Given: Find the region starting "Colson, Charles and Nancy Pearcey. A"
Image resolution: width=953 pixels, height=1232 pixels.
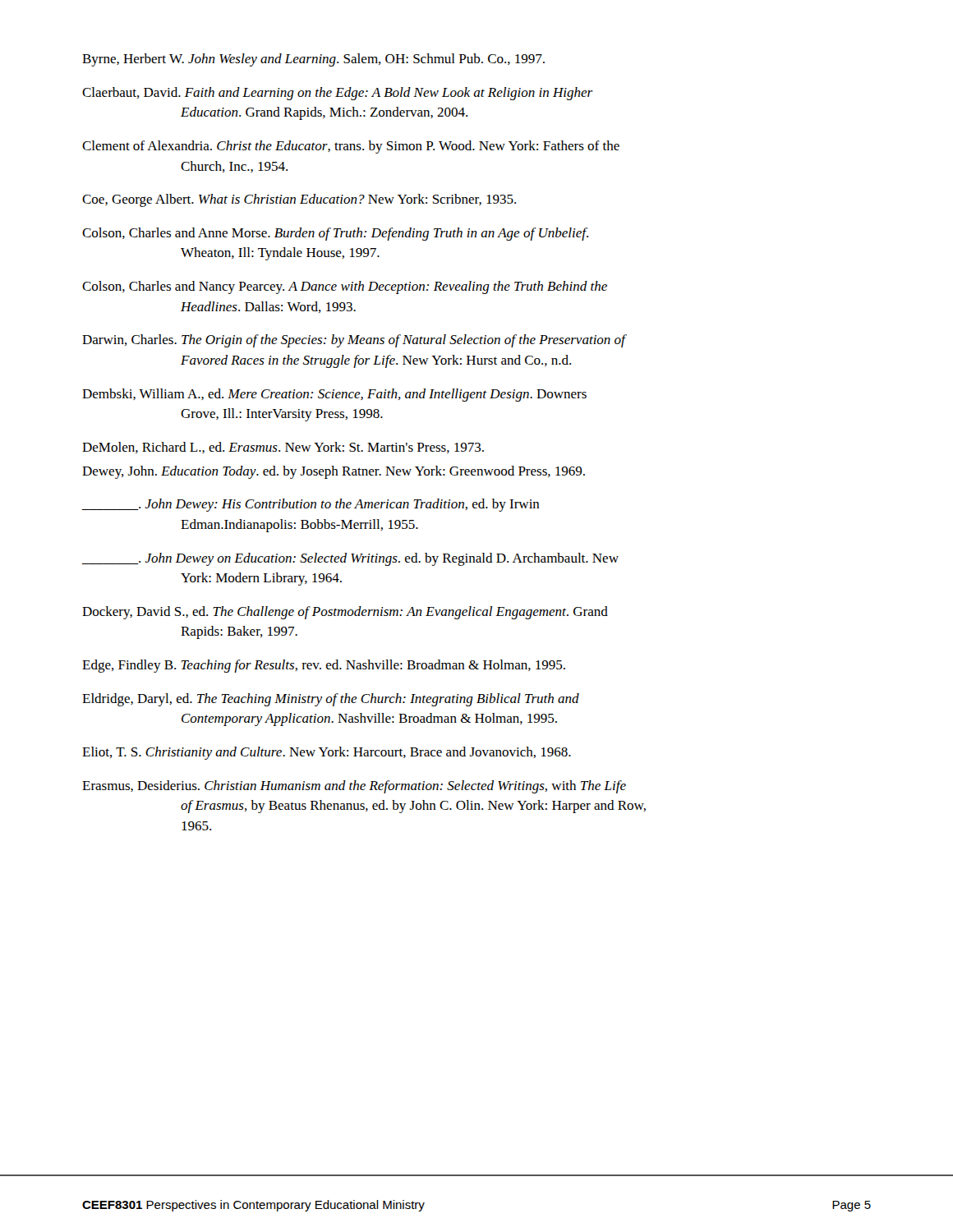Looking at the screenshot, I should coord(476,297).
